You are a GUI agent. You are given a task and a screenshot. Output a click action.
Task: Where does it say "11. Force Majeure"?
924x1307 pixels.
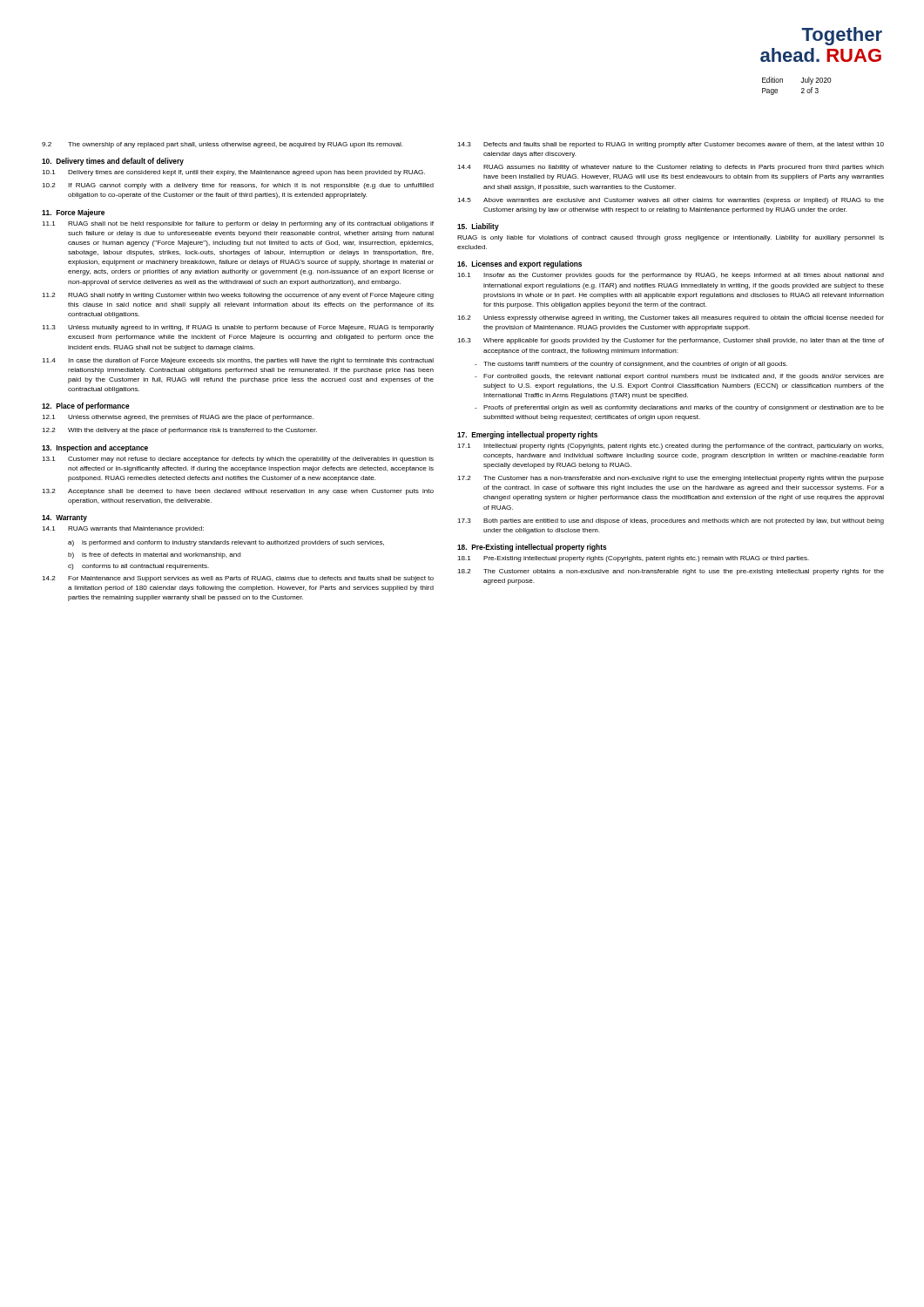pyautogui.click(x=73, y=212)
